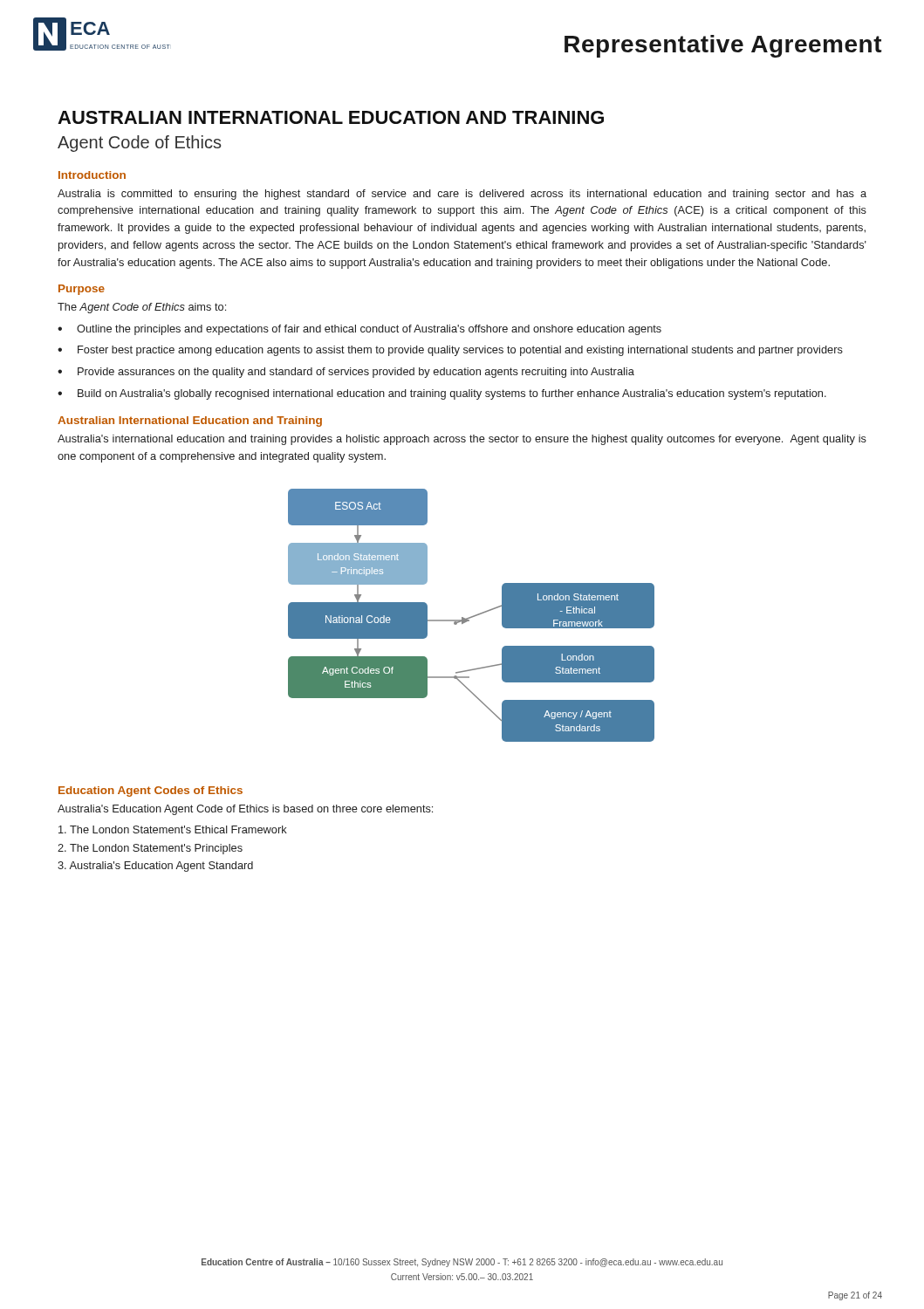Locate the list item that reads "2. The London Statement's Principles"

150,848
